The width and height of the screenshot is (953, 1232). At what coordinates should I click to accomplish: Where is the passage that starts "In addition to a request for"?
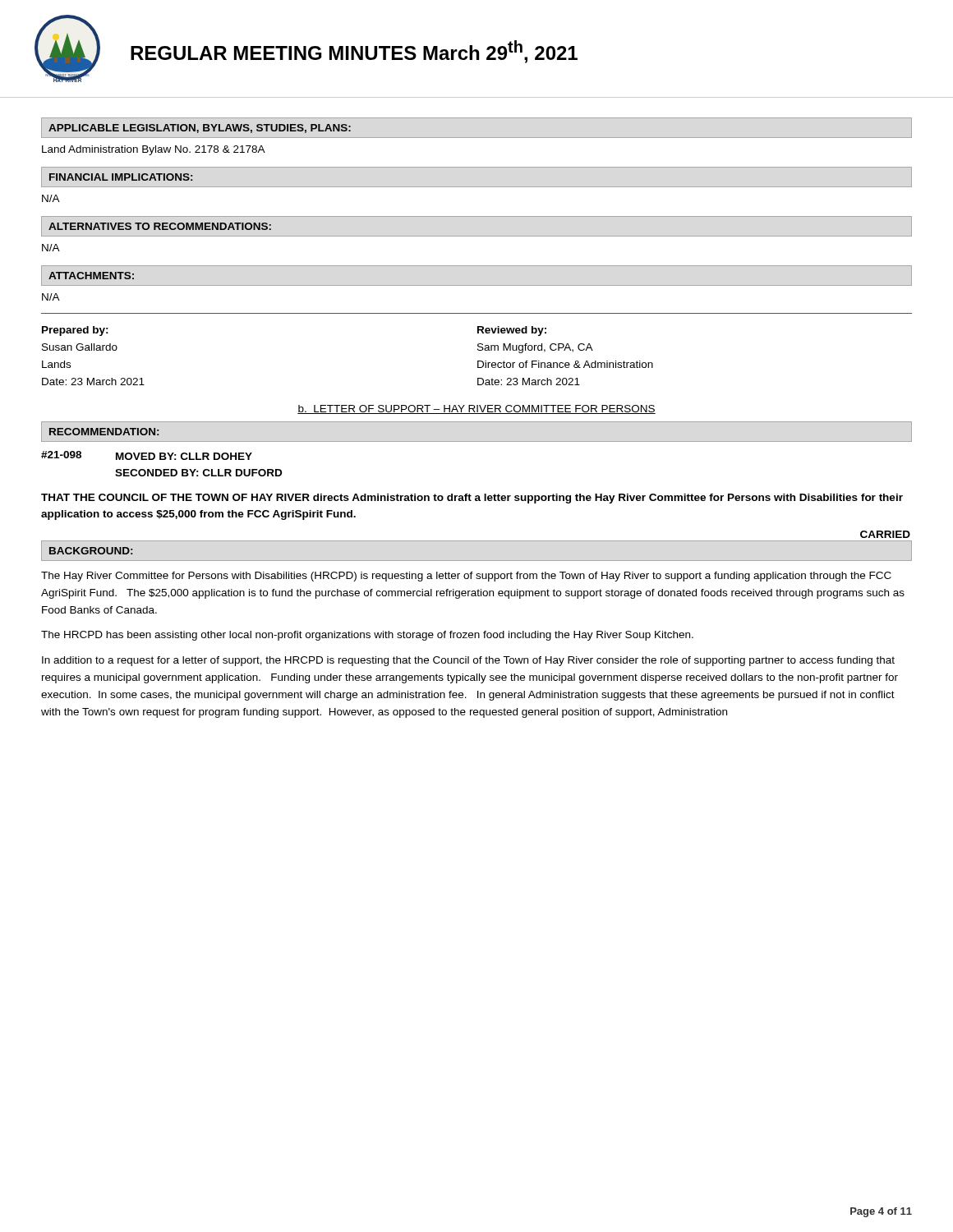pos(470,686)
